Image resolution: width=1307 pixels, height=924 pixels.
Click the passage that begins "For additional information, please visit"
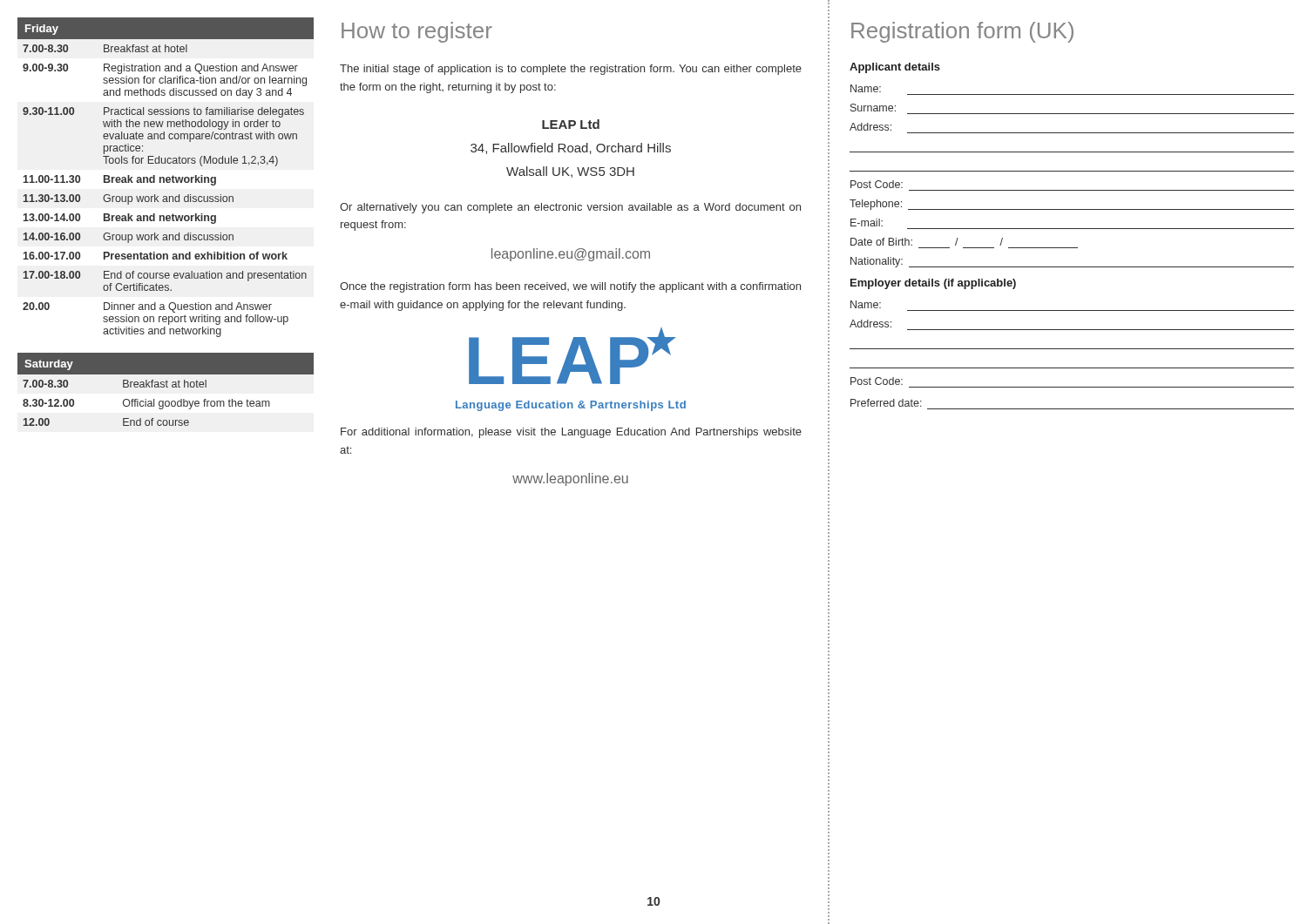[x=571, y=441]
